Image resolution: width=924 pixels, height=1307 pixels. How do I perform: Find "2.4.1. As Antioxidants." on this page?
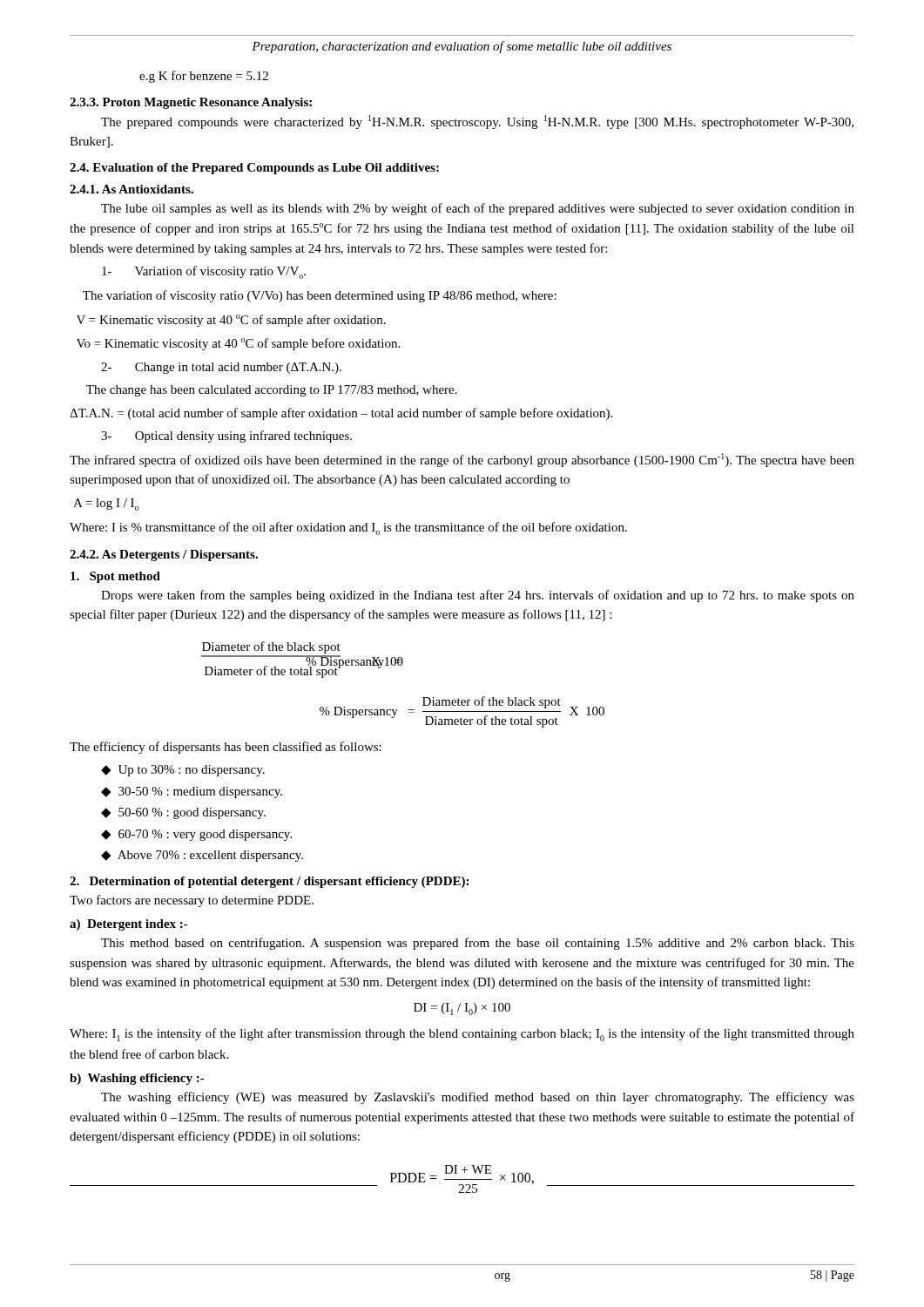click(132, 189)
